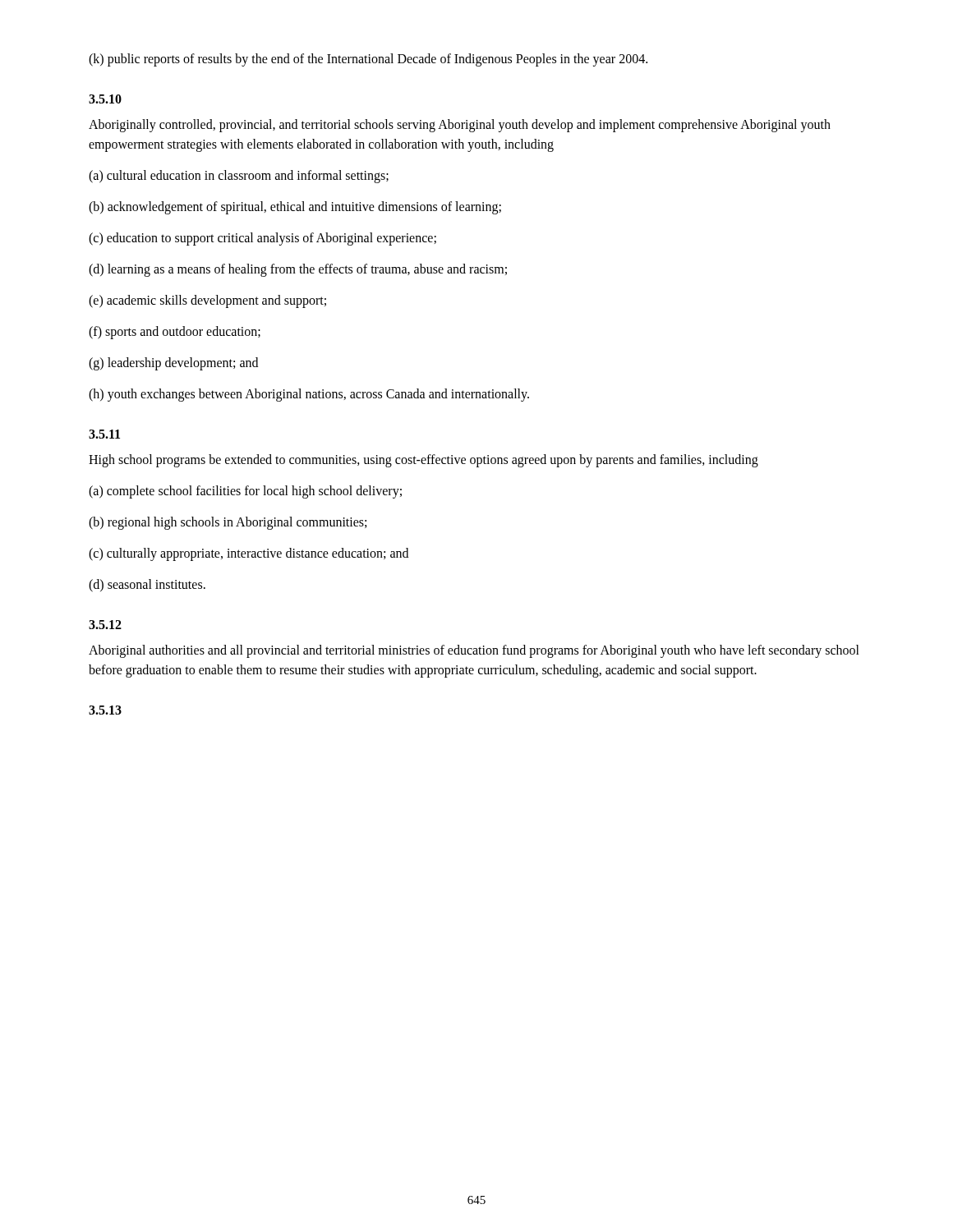
Task: Find the list item that says "(k) public reports"
Action: pos(369,59)
